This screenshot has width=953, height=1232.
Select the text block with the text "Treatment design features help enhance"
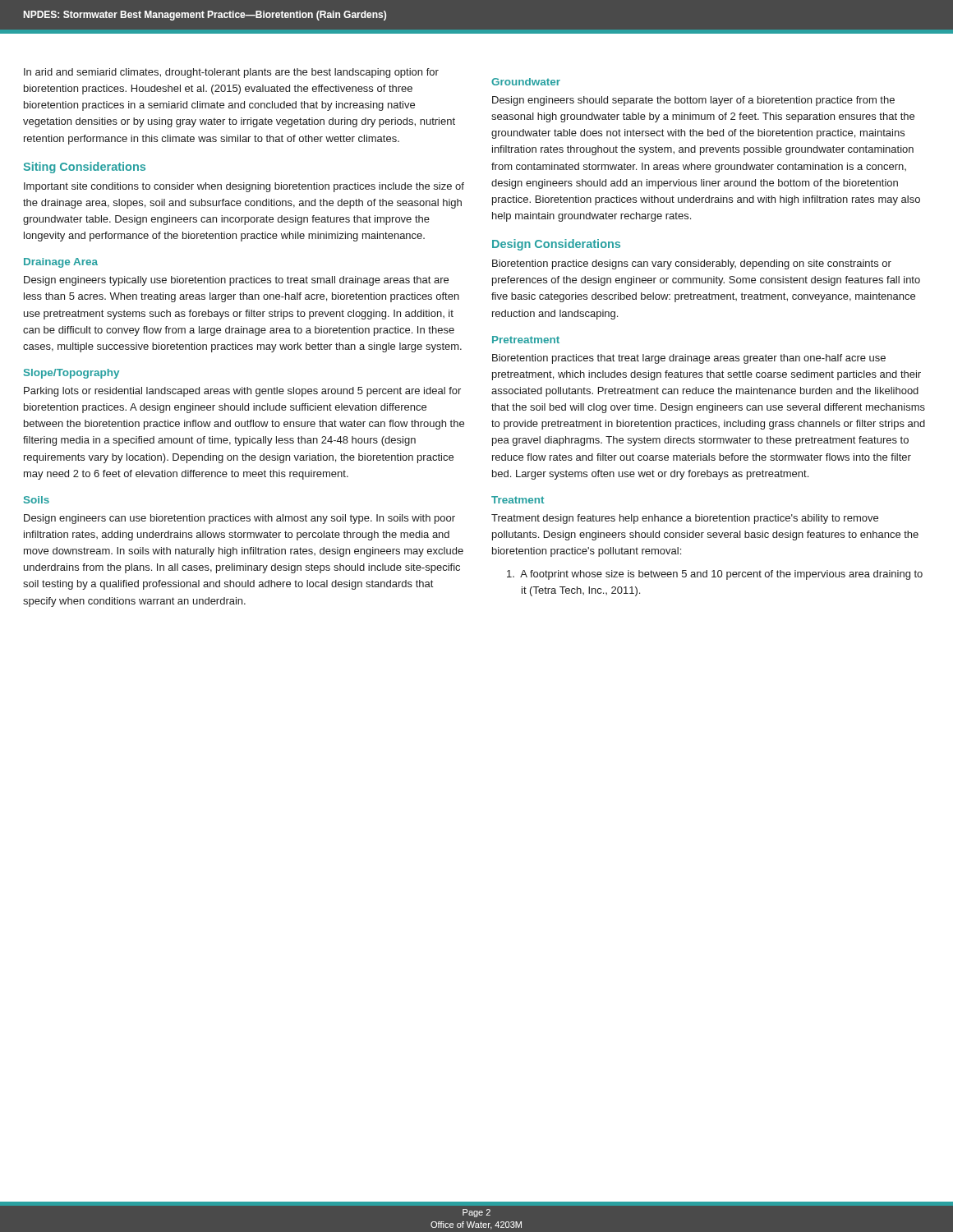[705, 534]
